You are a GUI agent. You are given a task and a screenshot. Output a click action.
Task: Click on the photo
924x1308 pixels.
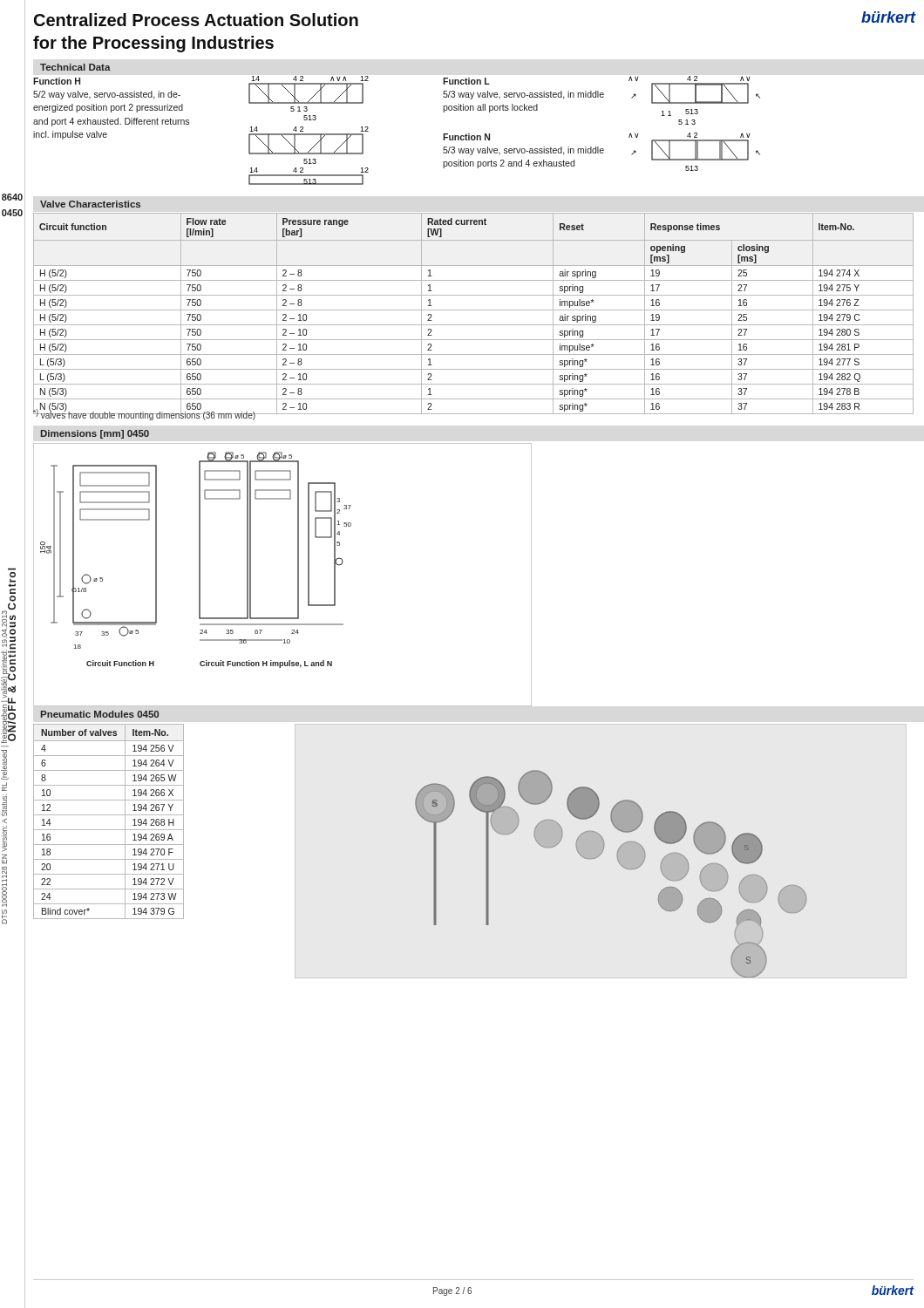[x=601, y=851]
